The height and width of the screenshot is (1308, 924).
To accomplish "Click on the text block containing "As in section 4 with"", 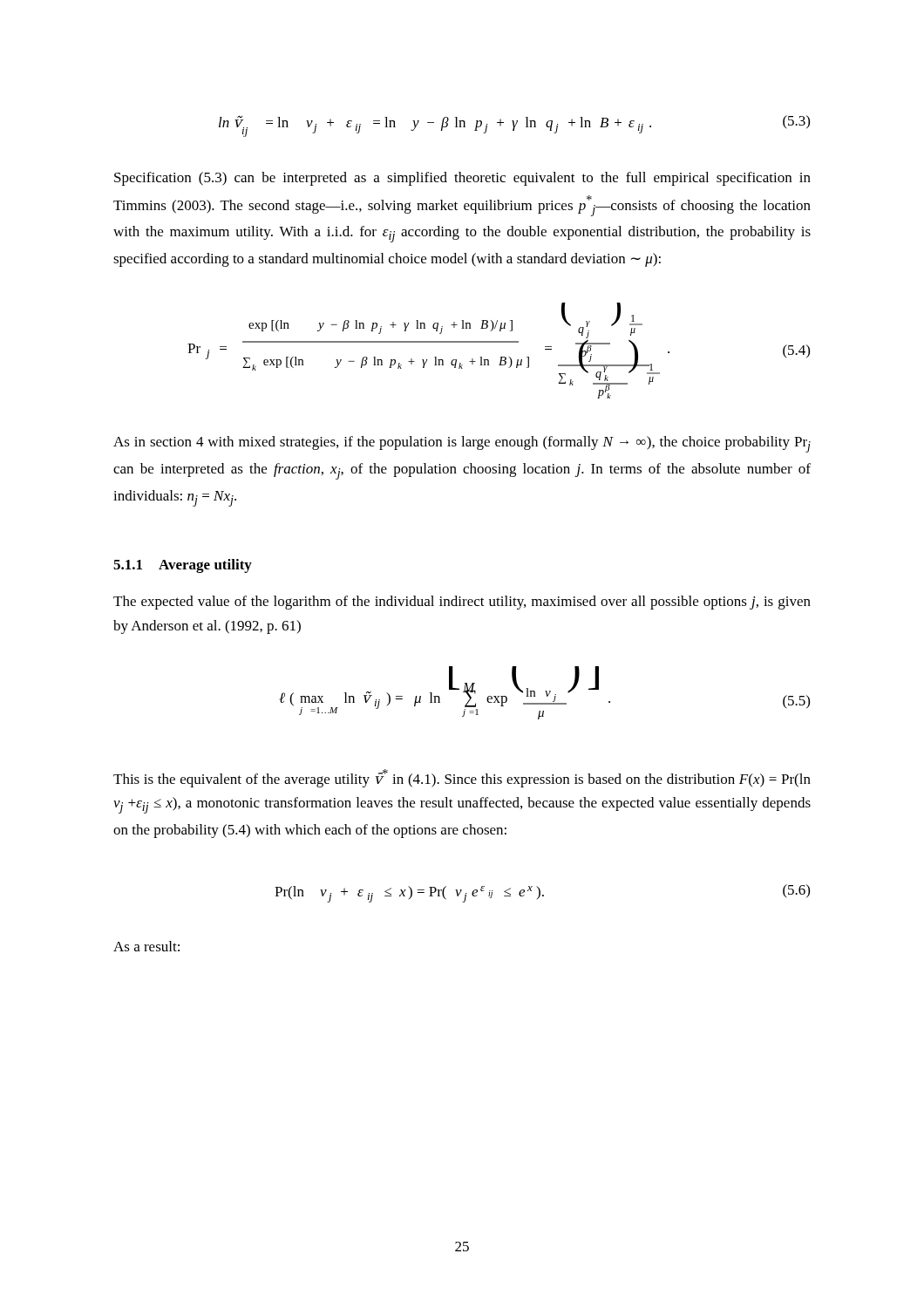I will click(462, 470).
